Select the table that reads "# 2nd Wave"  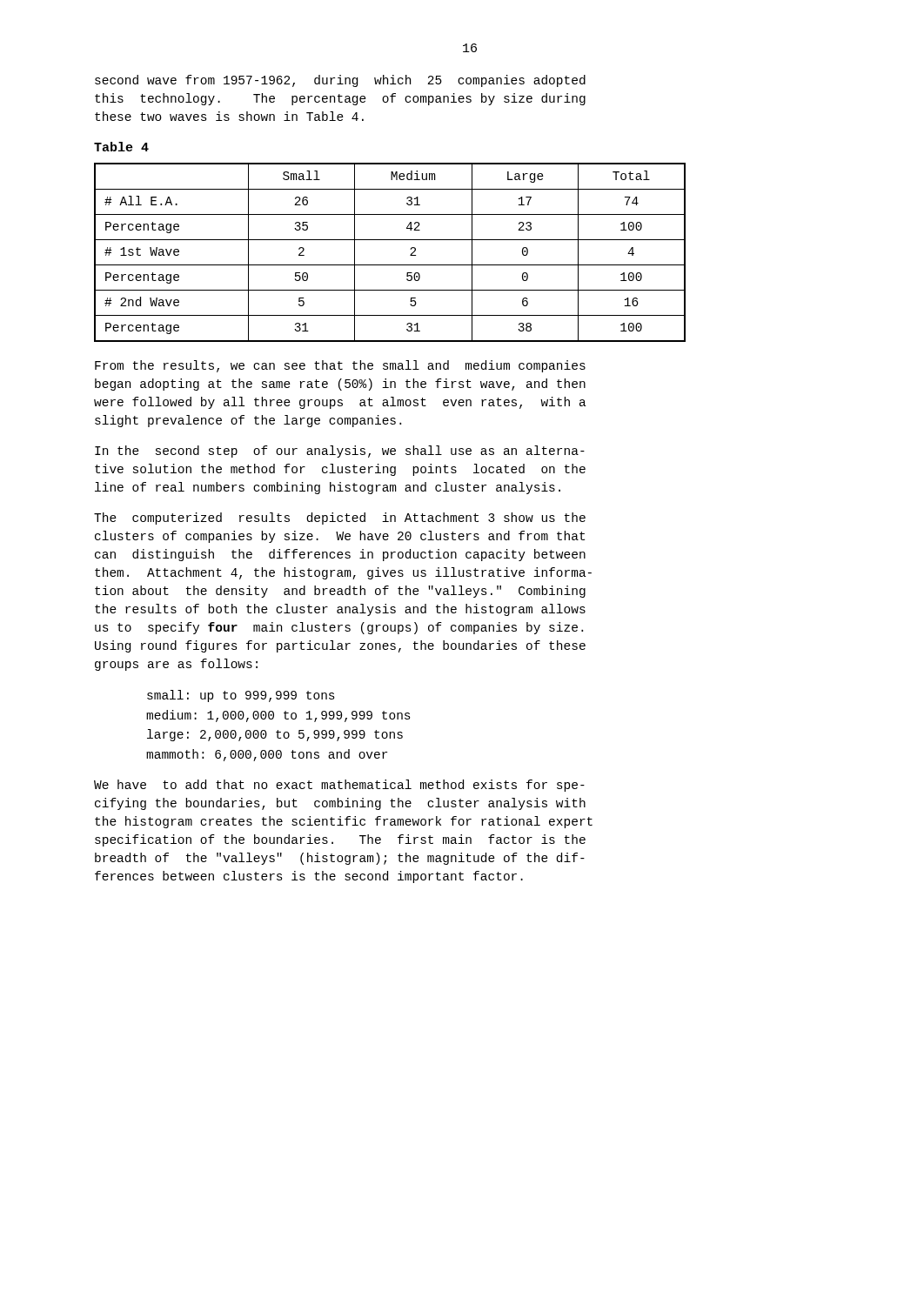[x=470, y=252]
